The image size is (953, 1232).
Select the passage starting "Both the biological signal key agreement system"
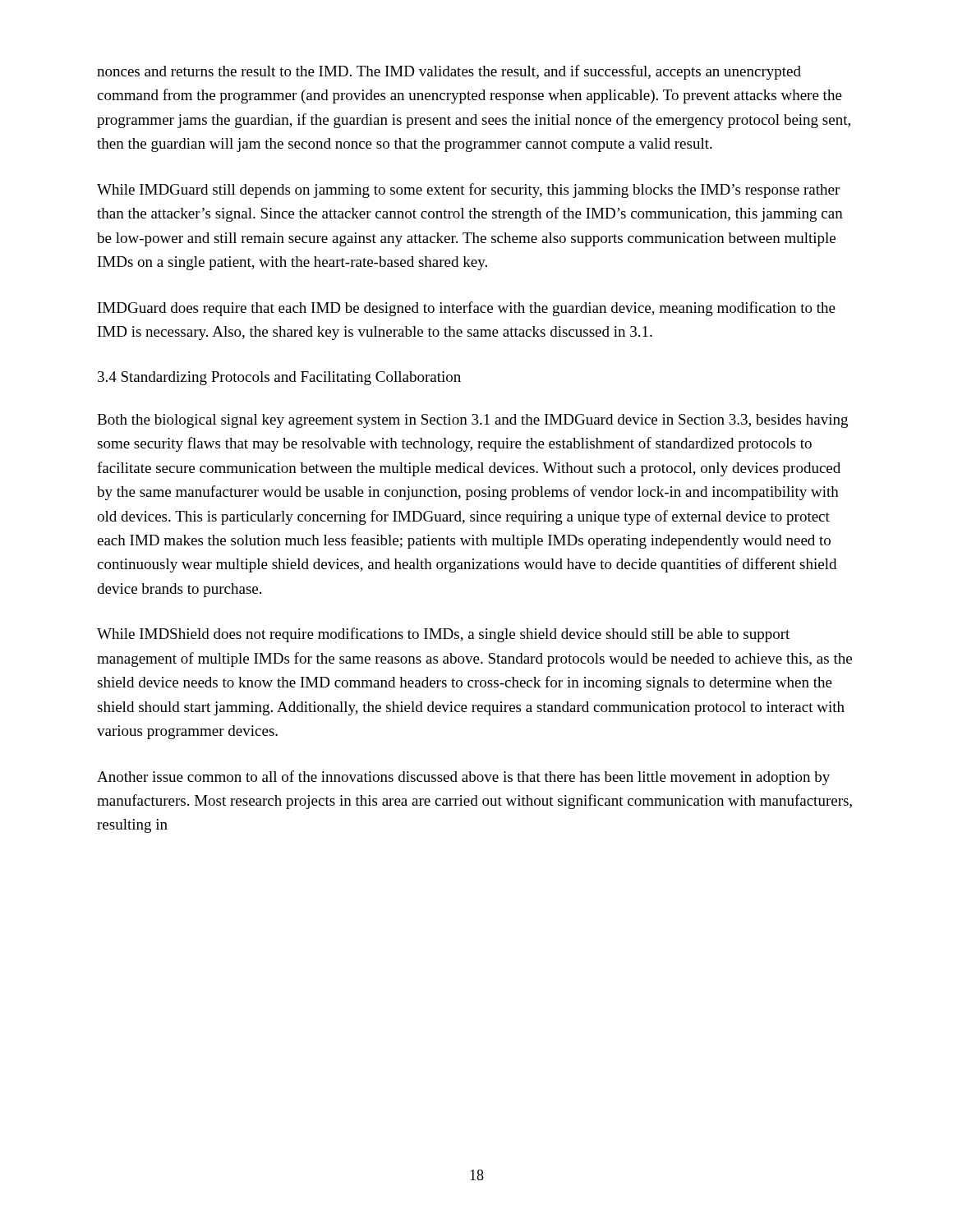click(473, 504)
